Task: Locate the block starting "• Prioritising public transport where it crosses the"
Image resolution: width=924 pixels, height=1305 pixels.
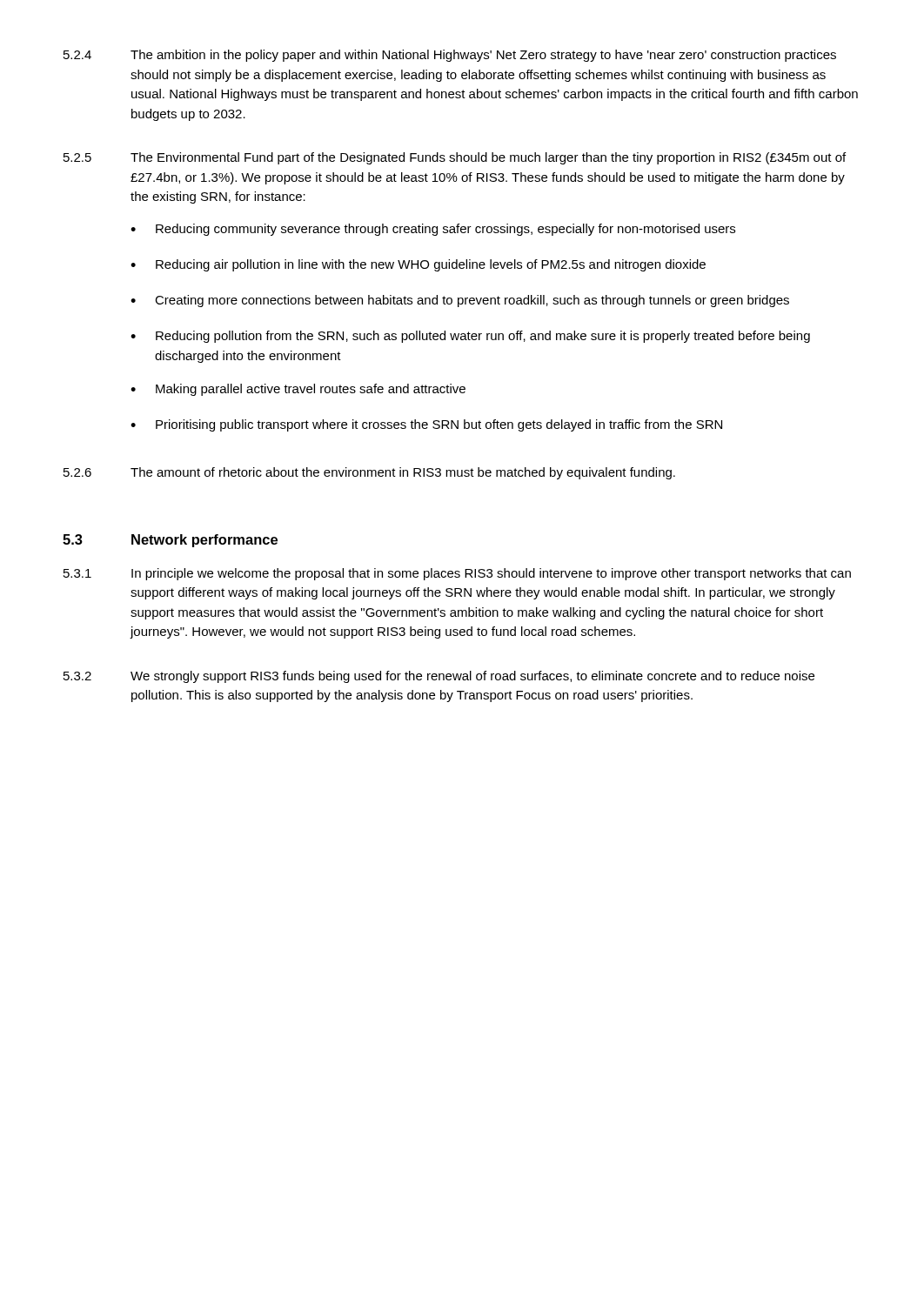Action: coord(496,426)
